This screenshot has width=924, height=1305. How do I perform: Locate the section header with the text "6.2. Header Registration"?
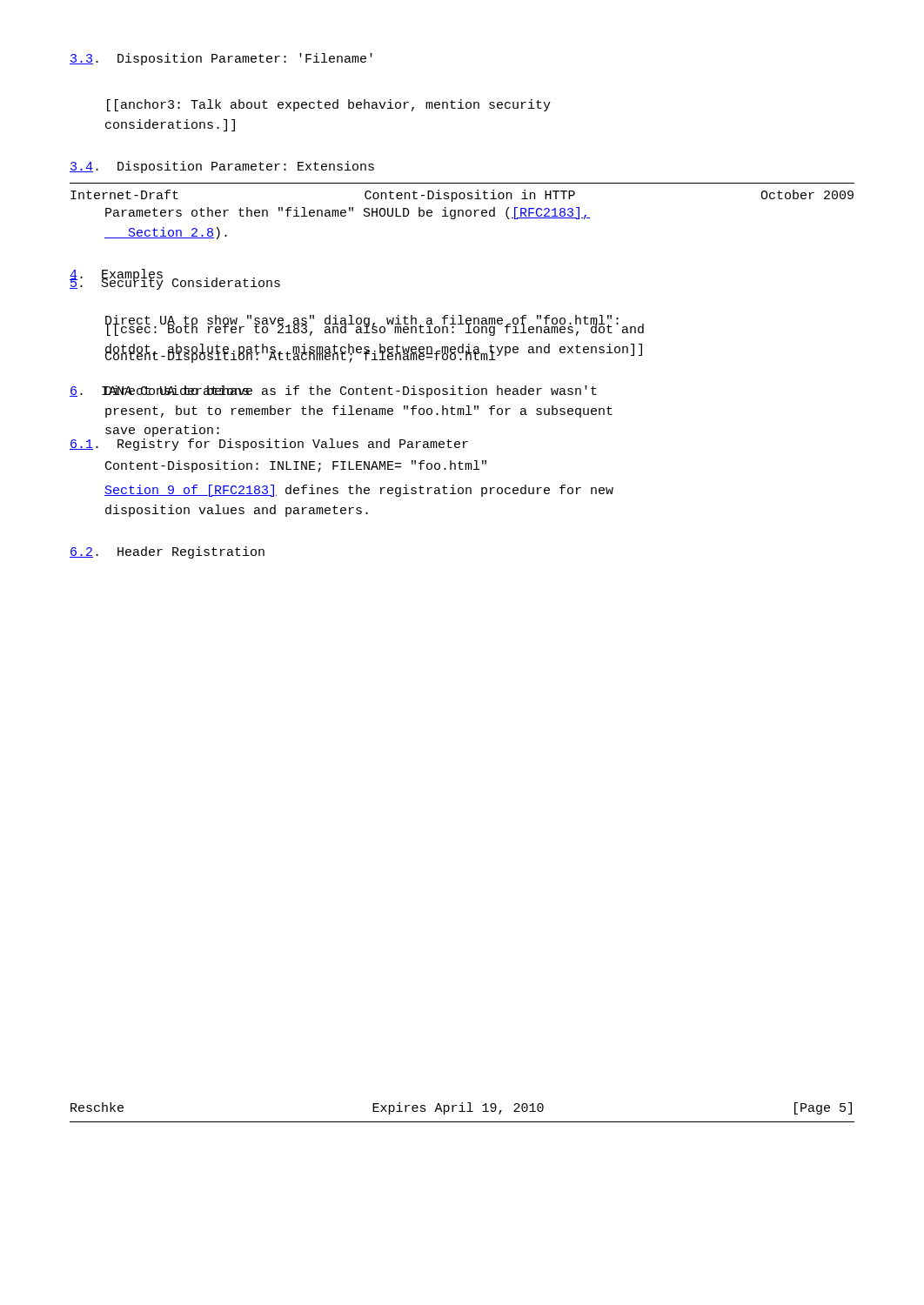pyautogui.click(x=168, y=553)
